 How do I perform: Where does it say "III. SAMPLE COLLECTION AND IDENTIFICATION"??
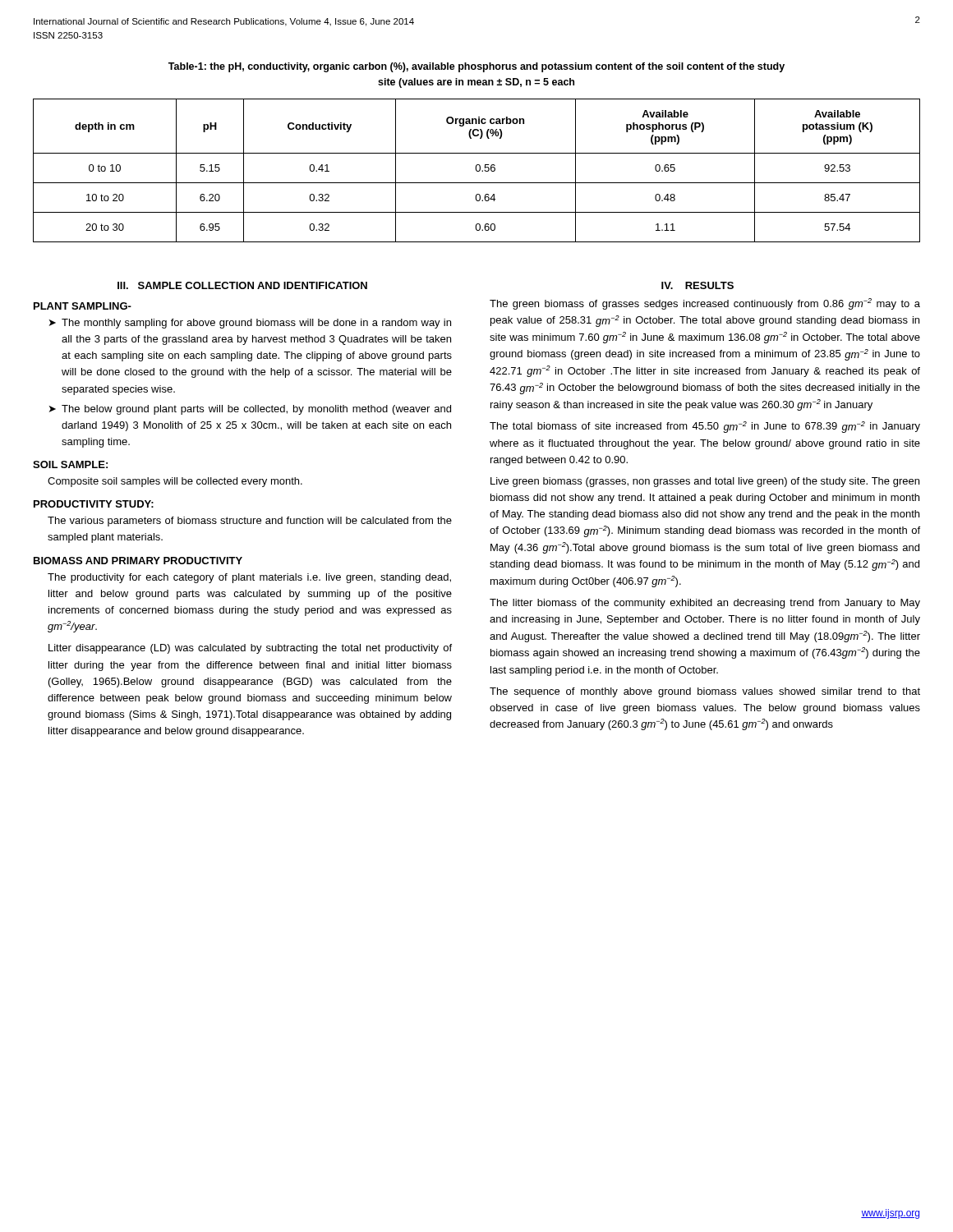[x=242, y=285]
